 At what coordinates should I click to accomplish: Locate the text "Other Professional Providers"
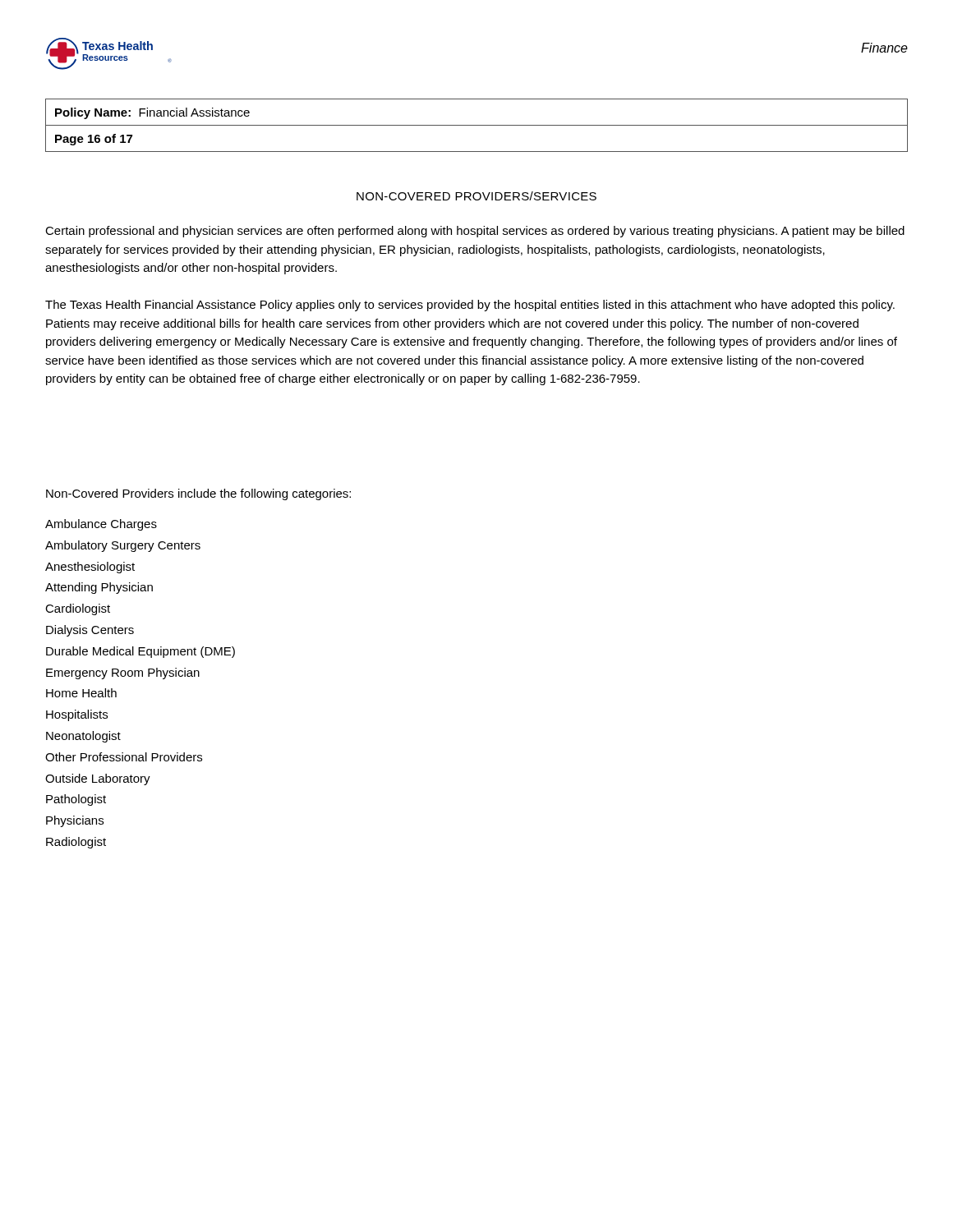[124, 757]
